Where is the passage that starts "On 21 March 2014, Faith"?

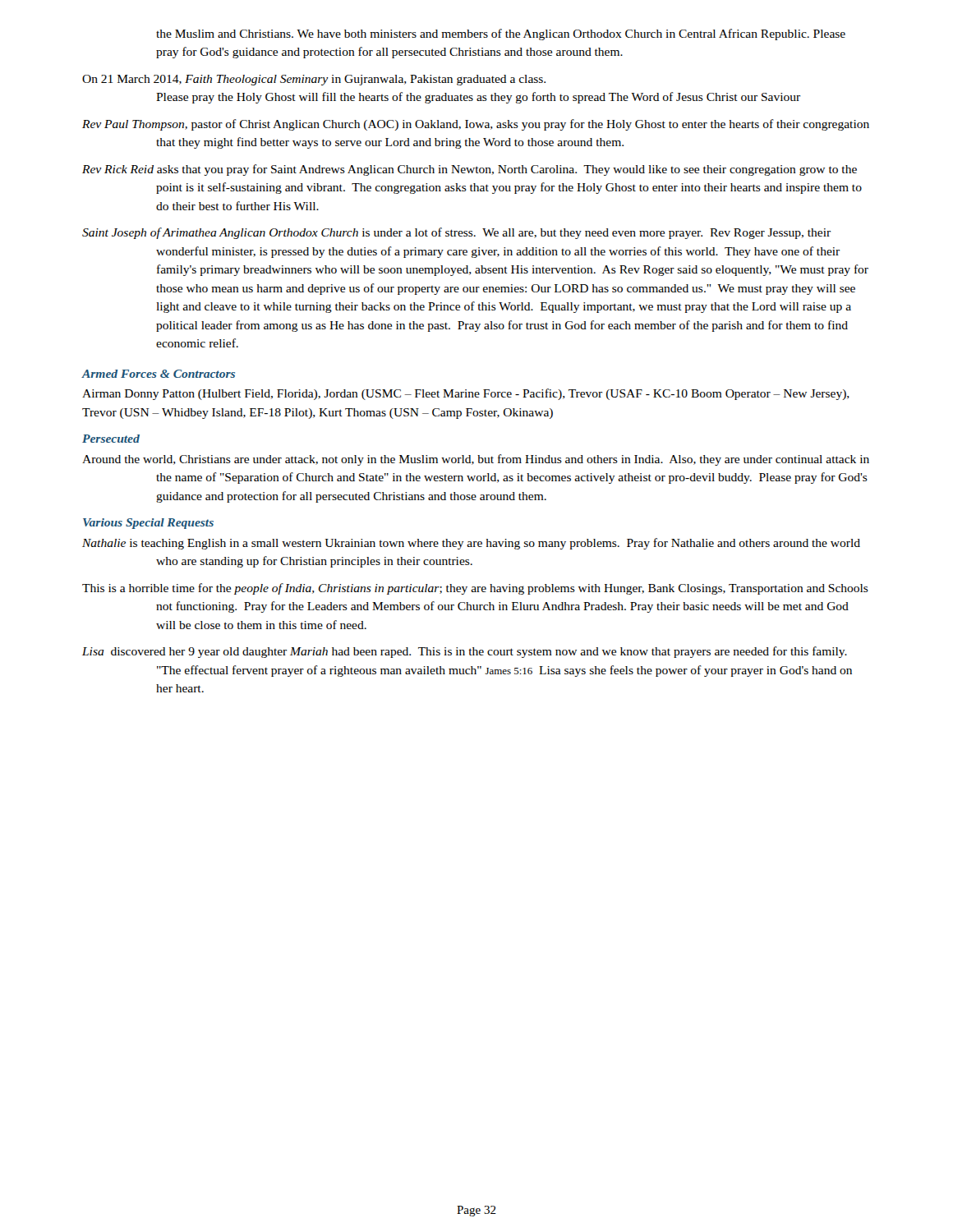[x=476, y=89]
